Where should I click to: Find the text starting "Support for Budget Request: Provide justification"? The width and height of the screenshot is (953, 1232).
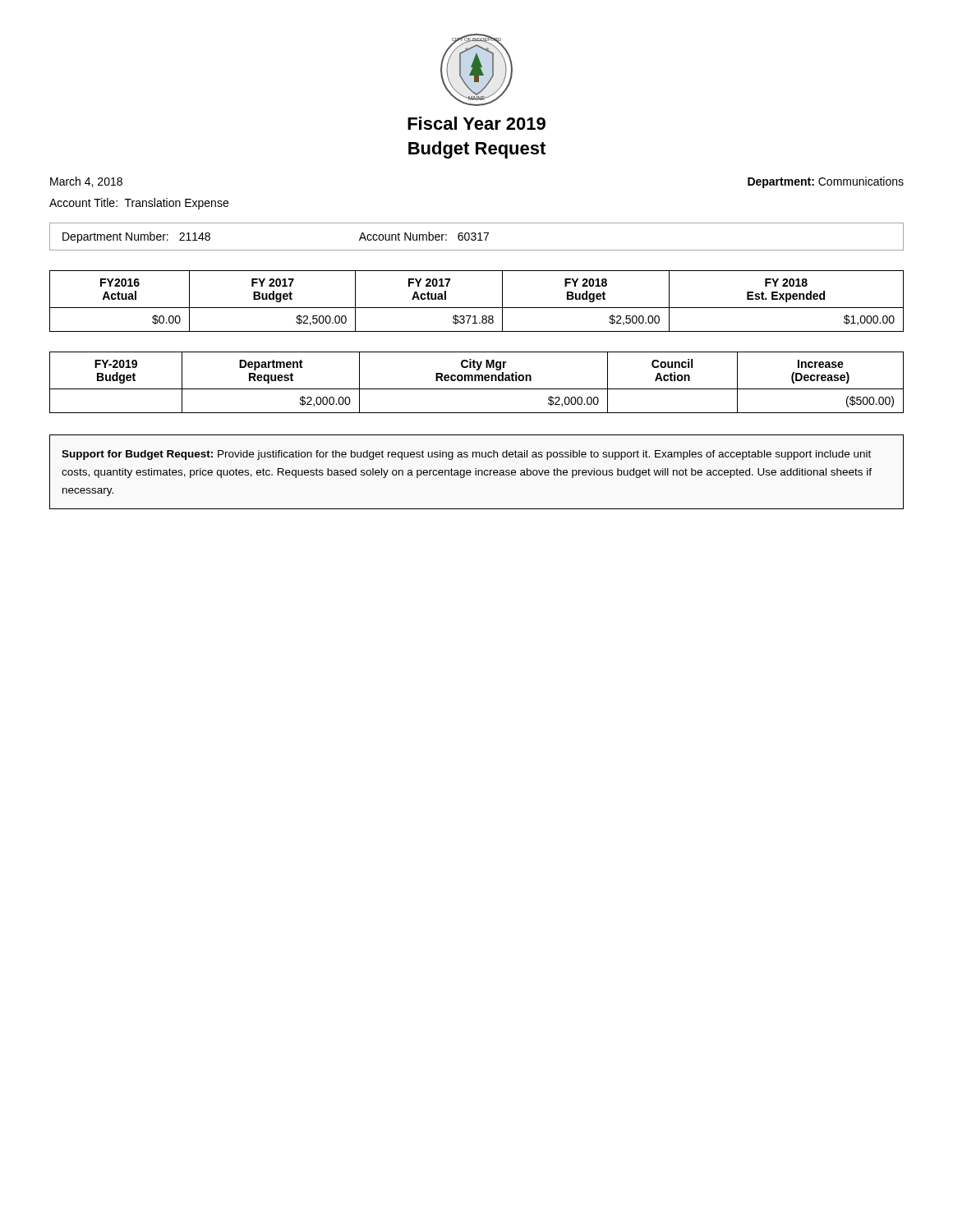pos(476,472)
